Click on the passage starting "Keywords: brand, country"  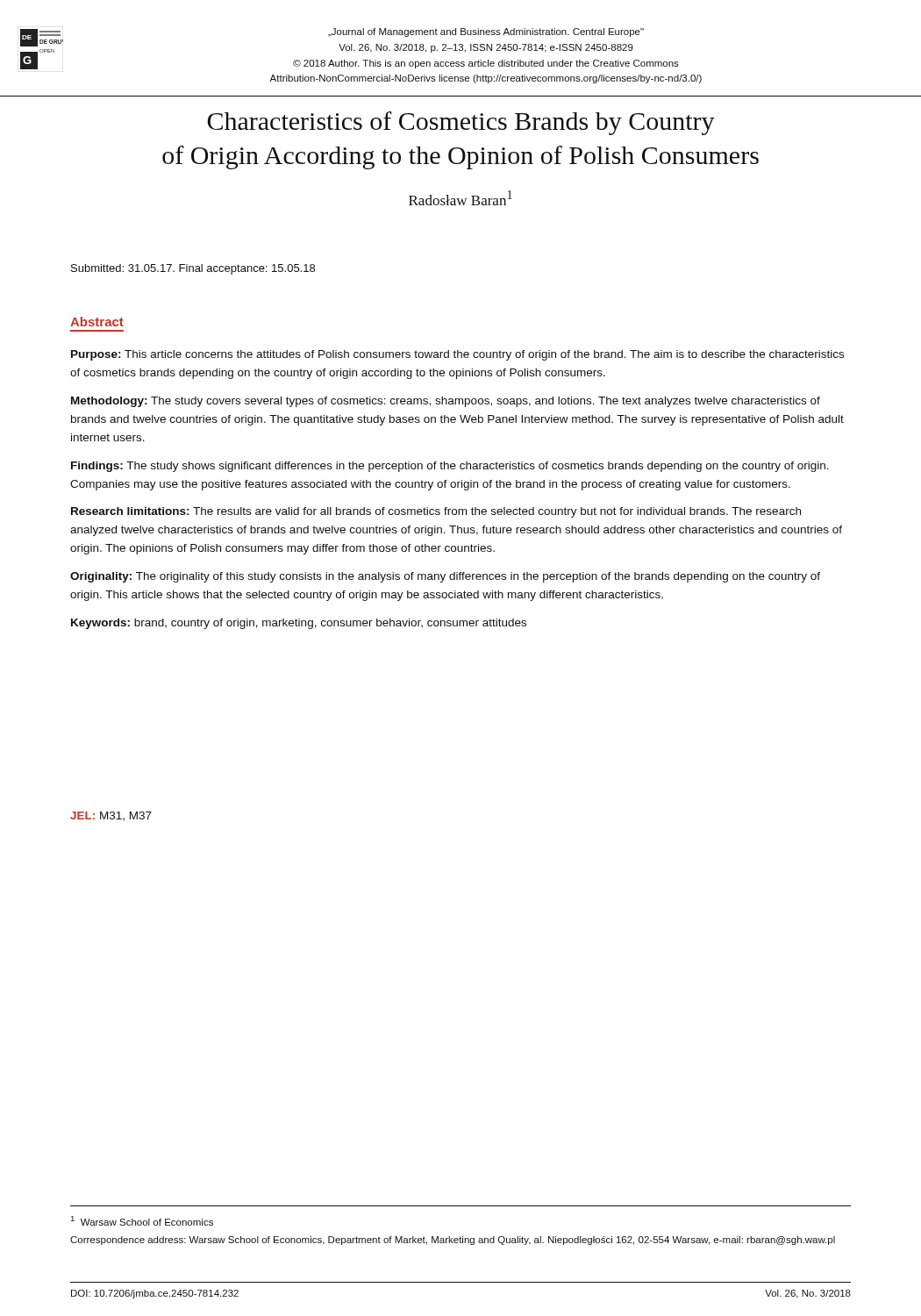click(x=299, y=622)
